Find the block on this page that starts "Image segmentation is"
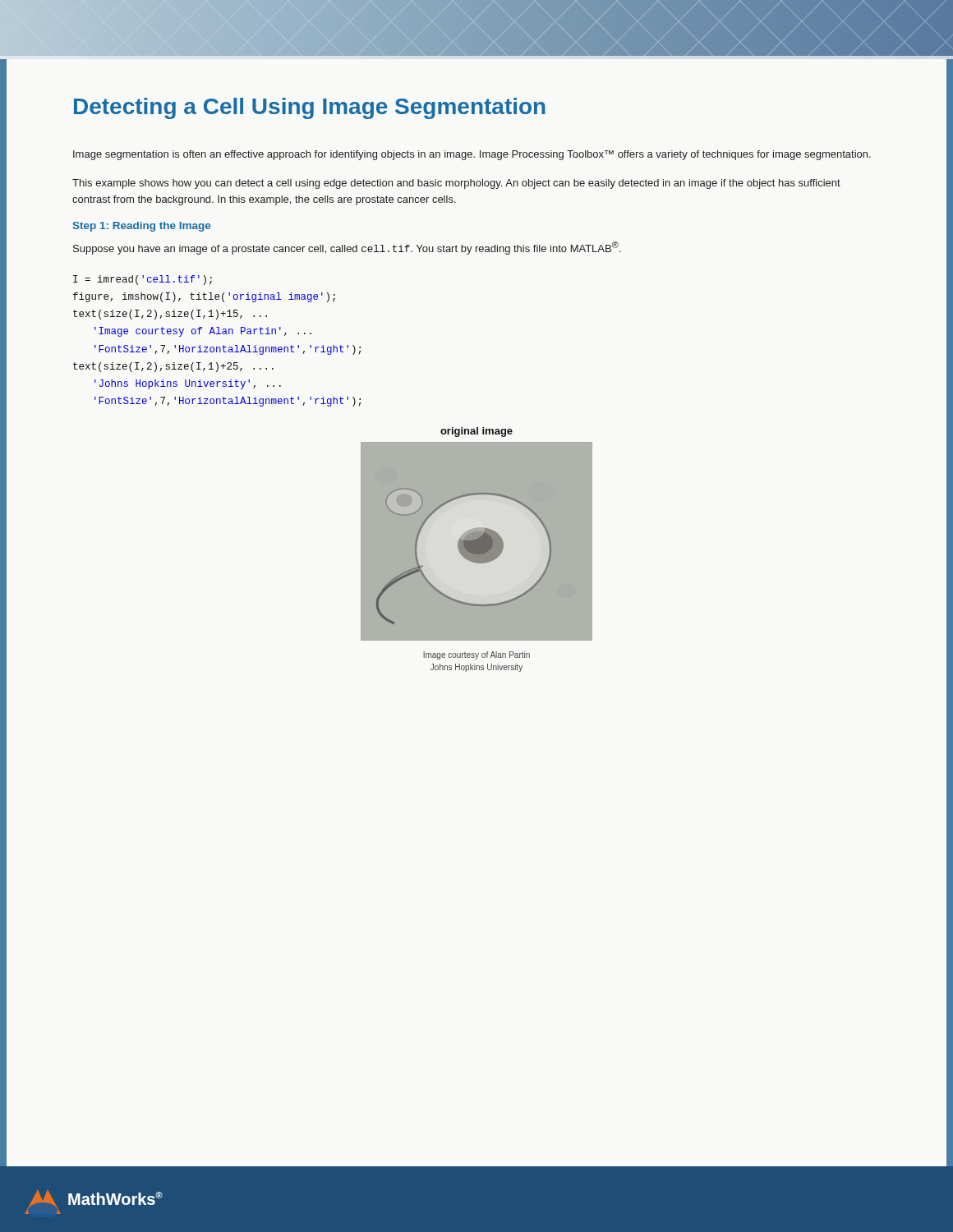This screenshot has width=953, height=1232. coord(472,154)
